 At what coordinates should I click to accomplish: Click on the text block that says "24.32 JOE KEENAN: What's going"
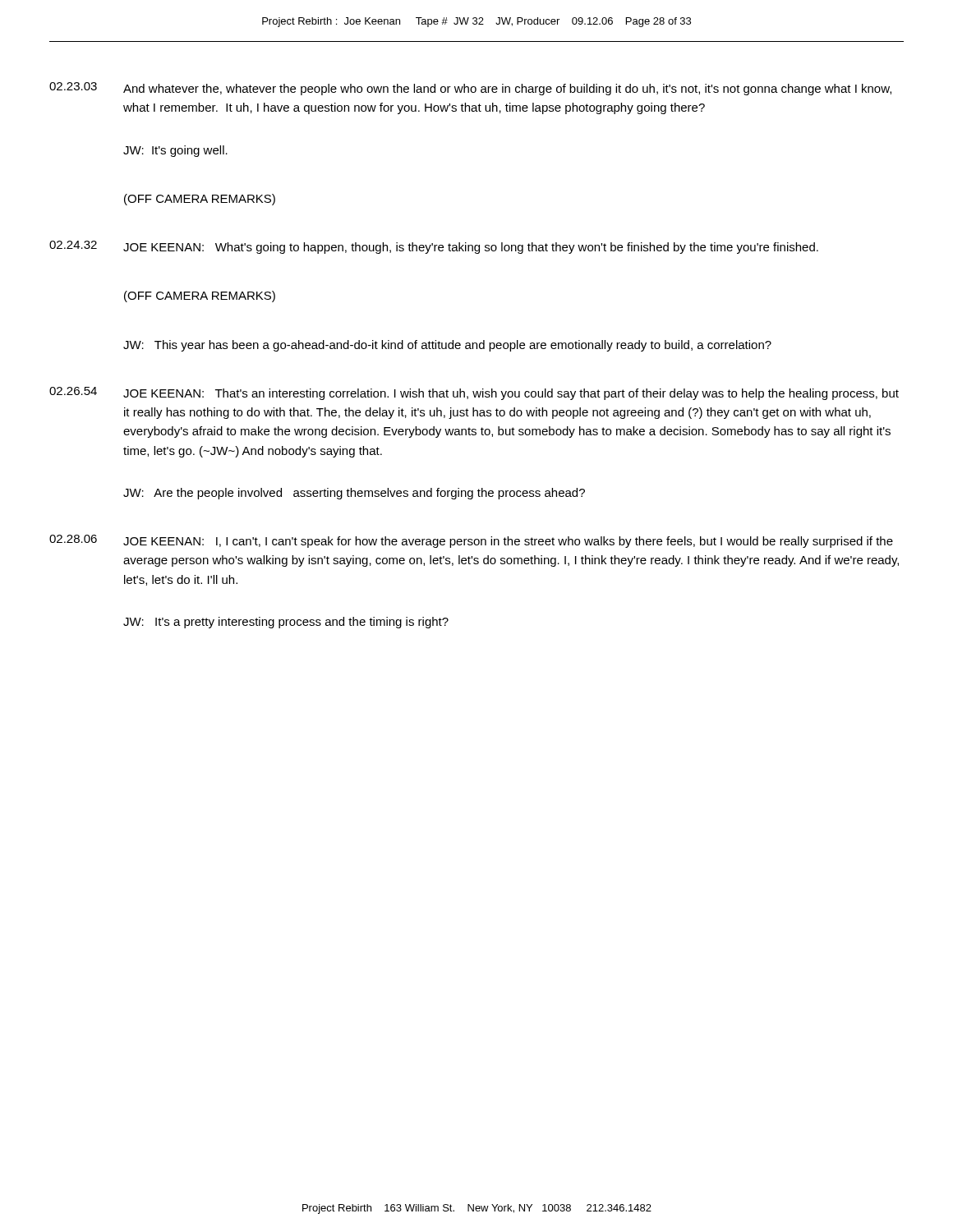pos(476,247)
